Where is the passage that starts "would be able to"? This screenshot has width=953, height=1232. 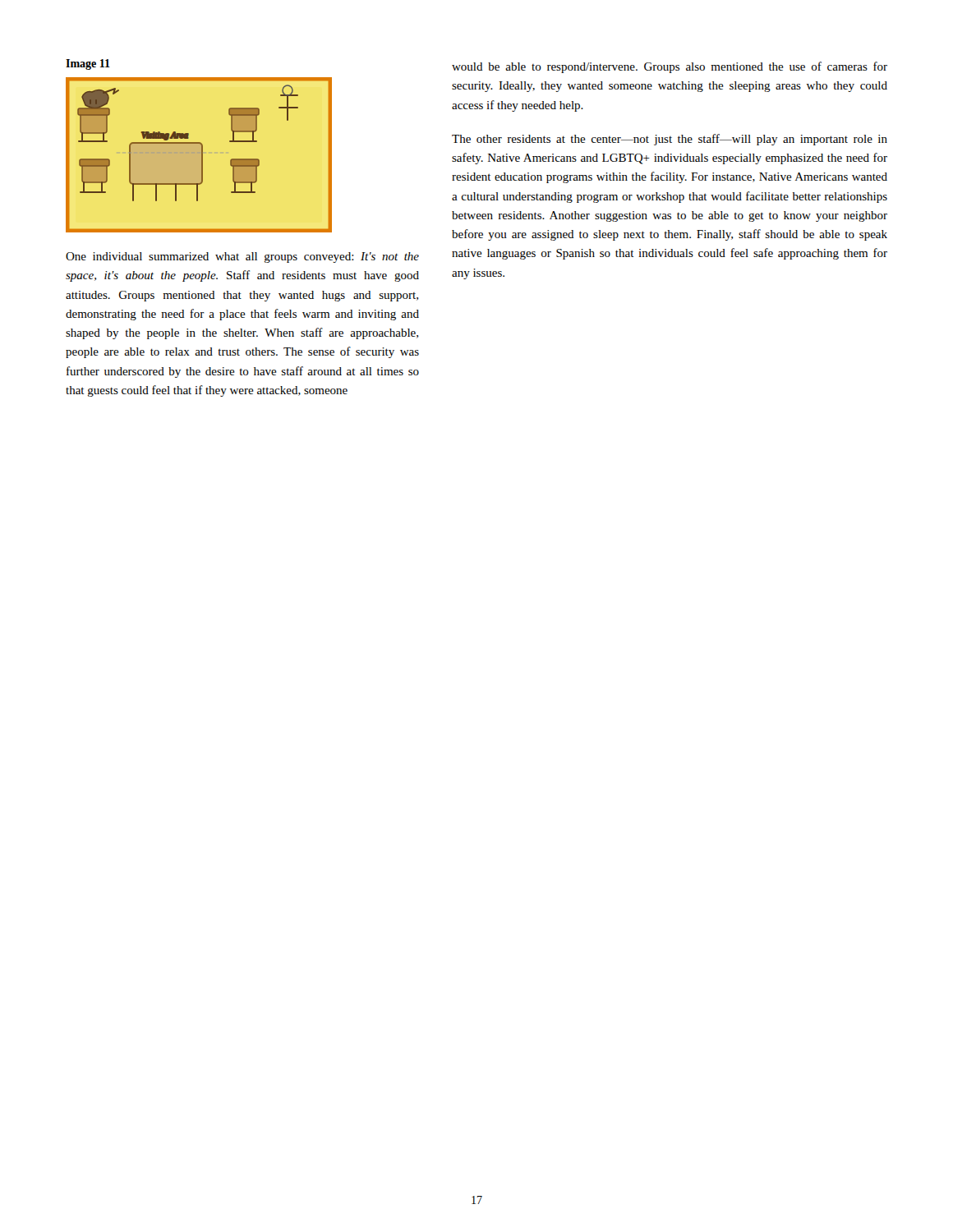[670, 170]
